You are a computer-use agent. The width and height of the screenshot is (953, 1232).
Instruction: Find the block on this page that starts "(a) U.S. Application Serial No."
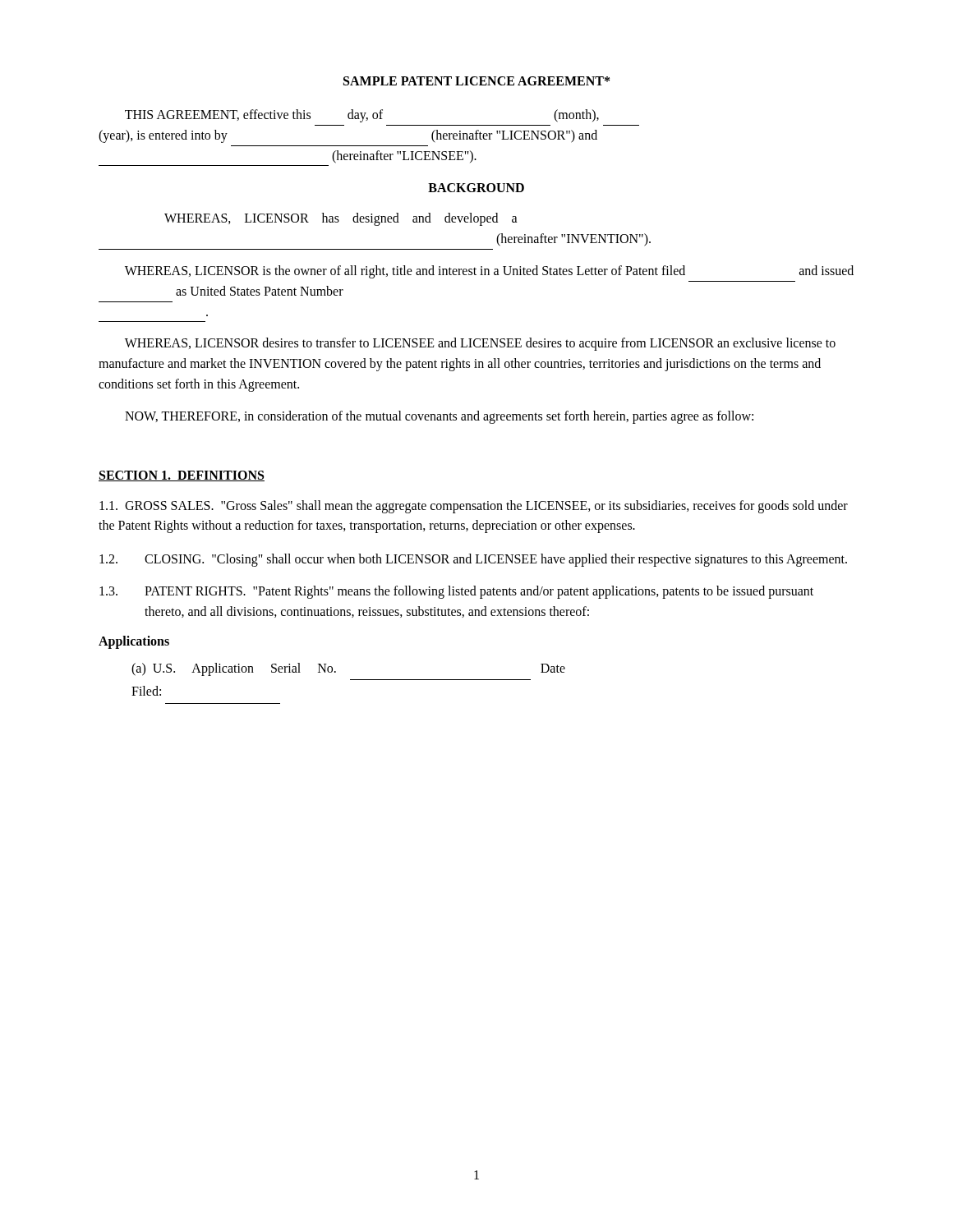click(x=348, y=680)
